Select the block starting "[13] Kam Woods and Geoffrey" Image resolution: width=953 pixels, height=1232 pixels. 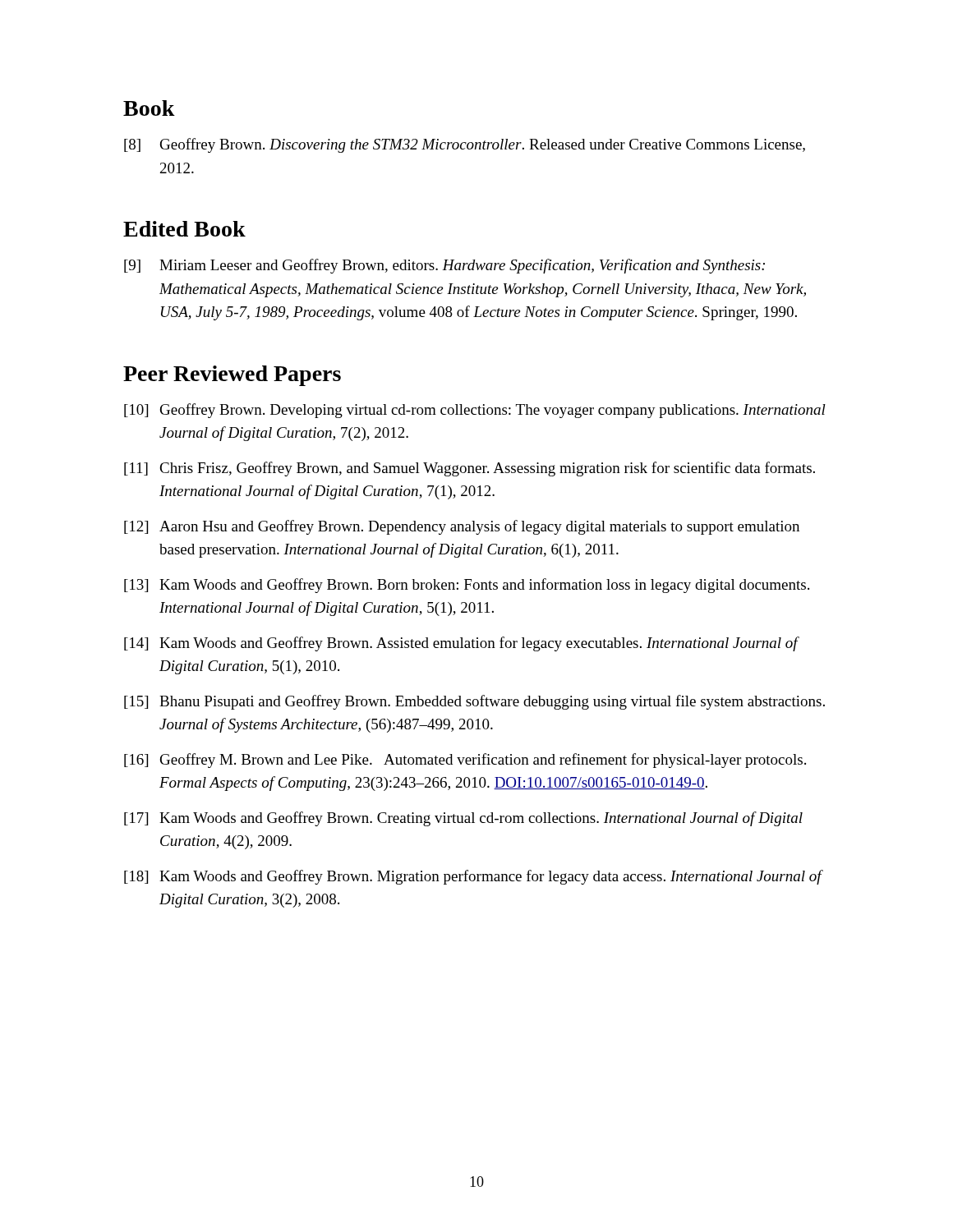pyautogui.click(x=476, y=596)
